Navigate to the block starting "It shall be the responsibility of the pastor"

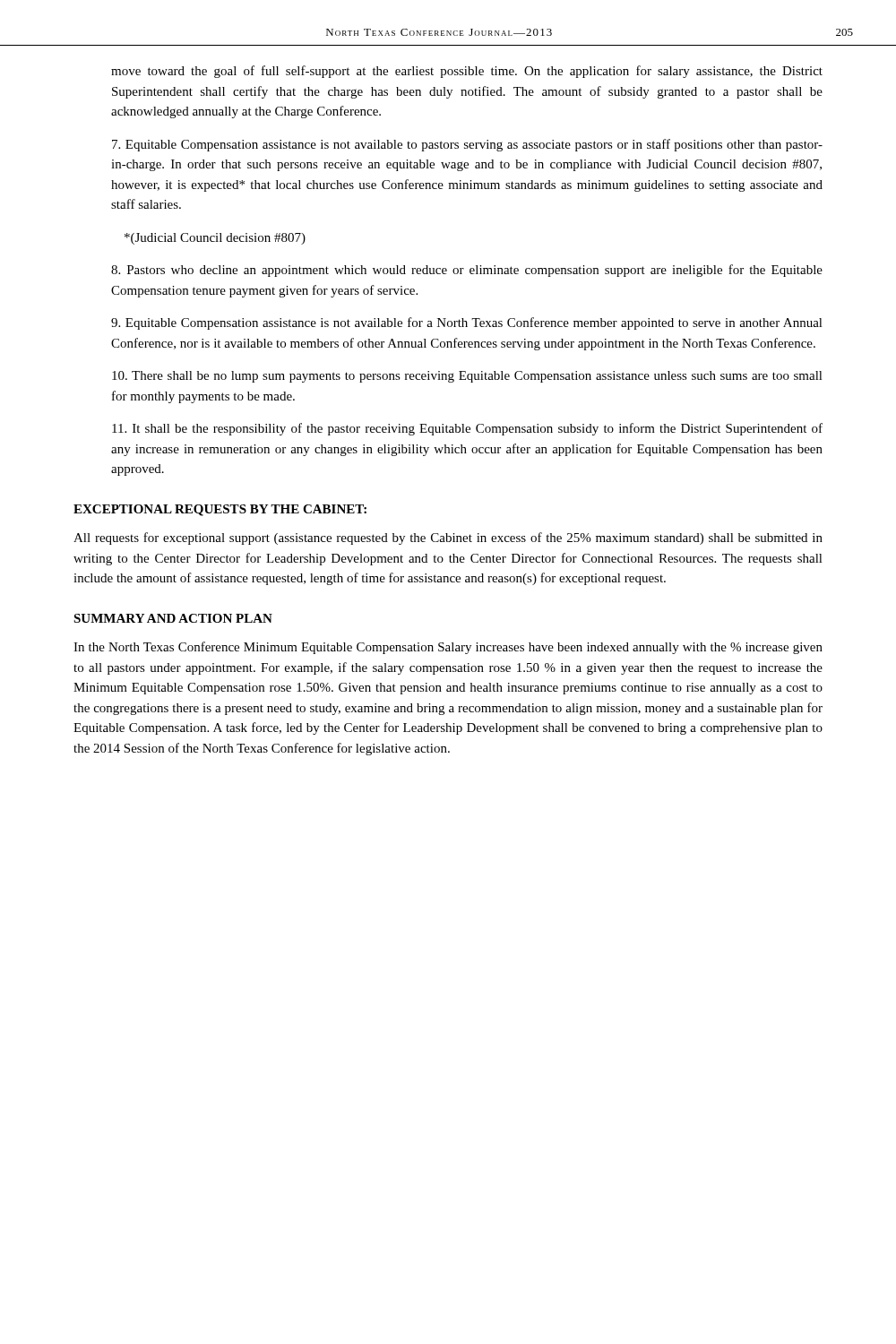pos(467,448)
